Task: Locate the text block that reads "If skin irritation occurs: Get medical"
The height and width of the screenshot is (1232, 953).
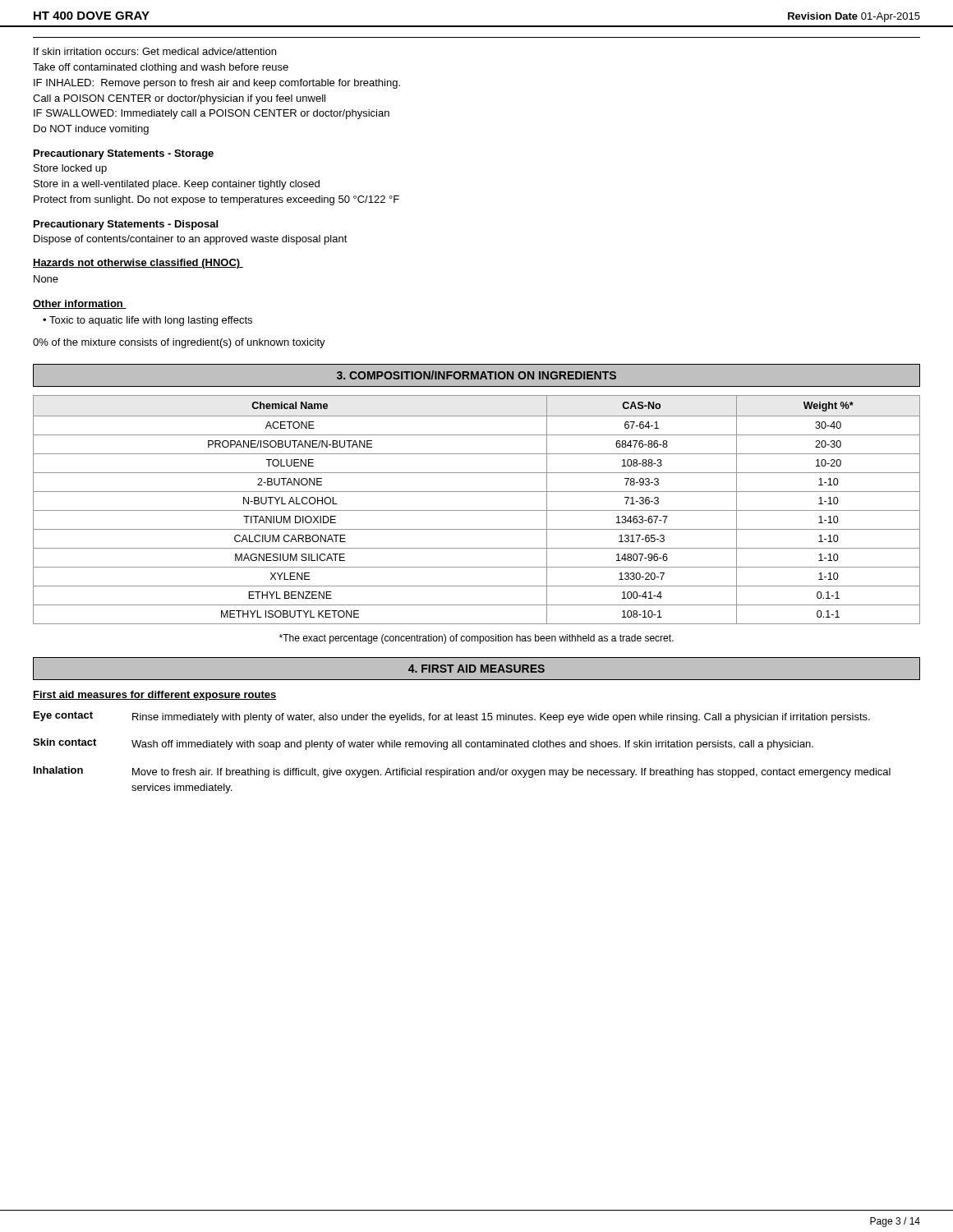Action: click(217, 90)
